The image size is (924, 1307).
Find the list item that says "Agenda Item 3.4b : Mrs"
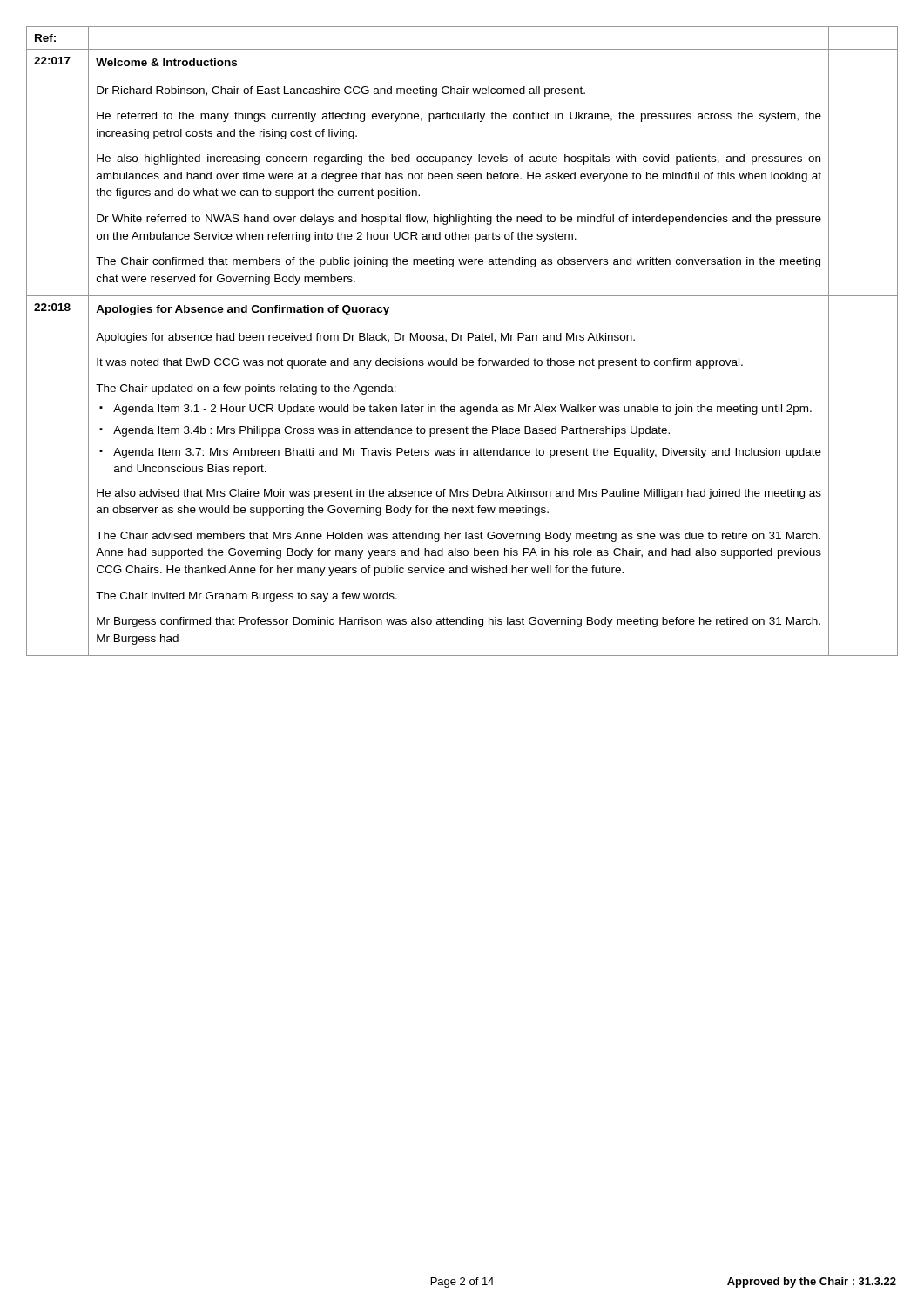pos(392,430)
